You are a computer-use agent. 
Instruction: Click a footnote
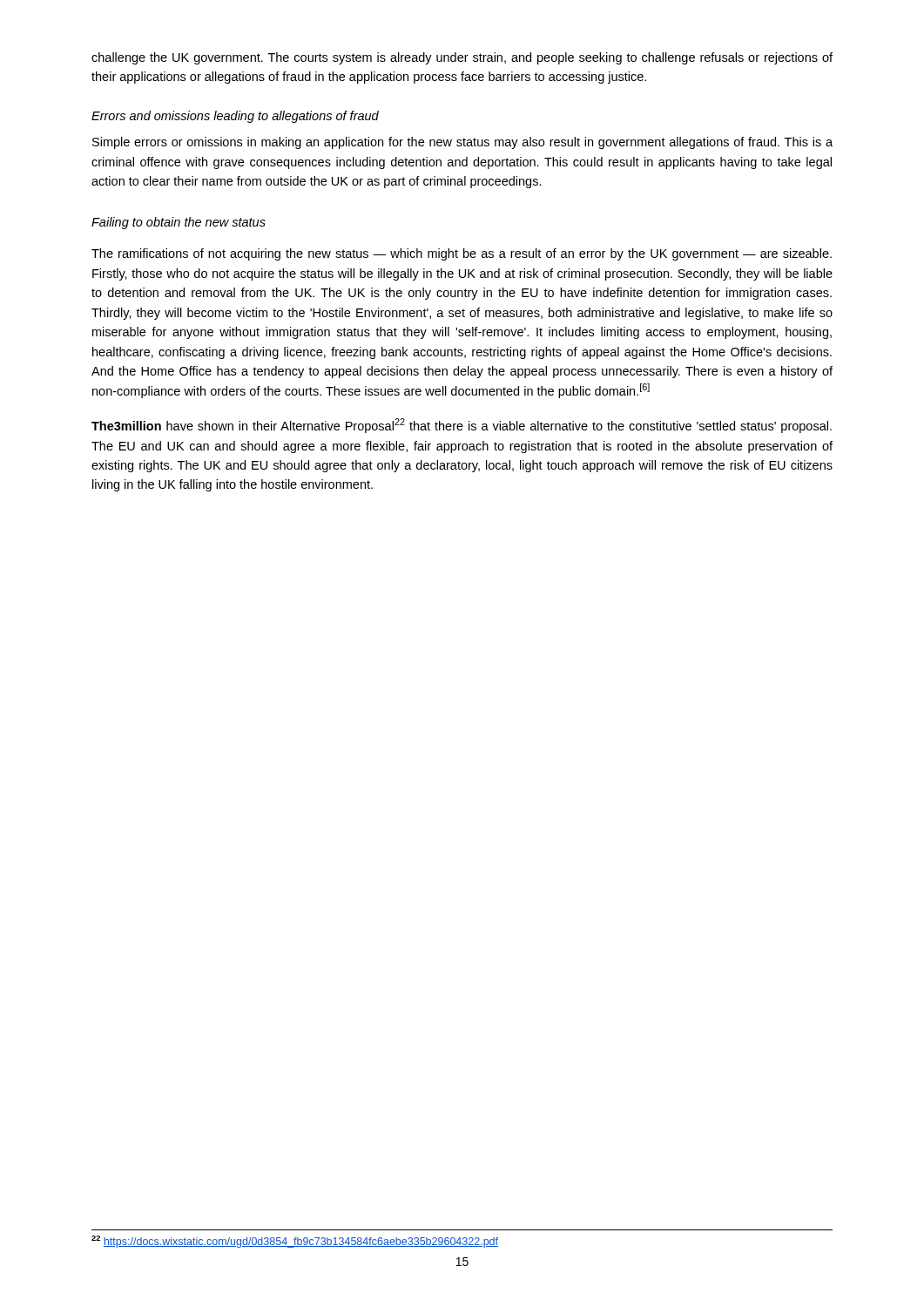[462, 1242]
